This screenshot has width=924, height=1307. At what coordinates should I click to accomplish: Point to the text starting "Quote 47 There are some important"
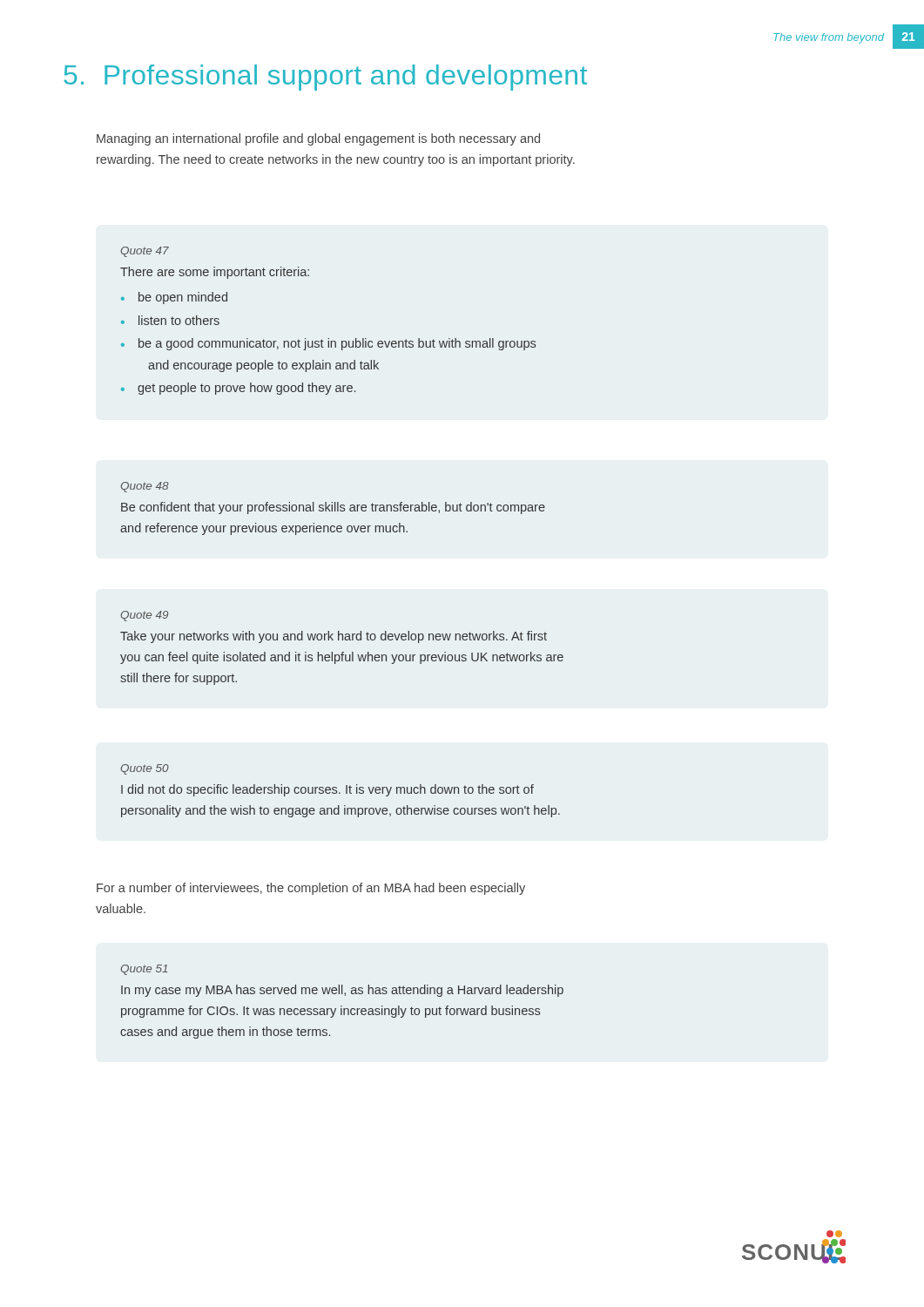click(x=145, y=252)
